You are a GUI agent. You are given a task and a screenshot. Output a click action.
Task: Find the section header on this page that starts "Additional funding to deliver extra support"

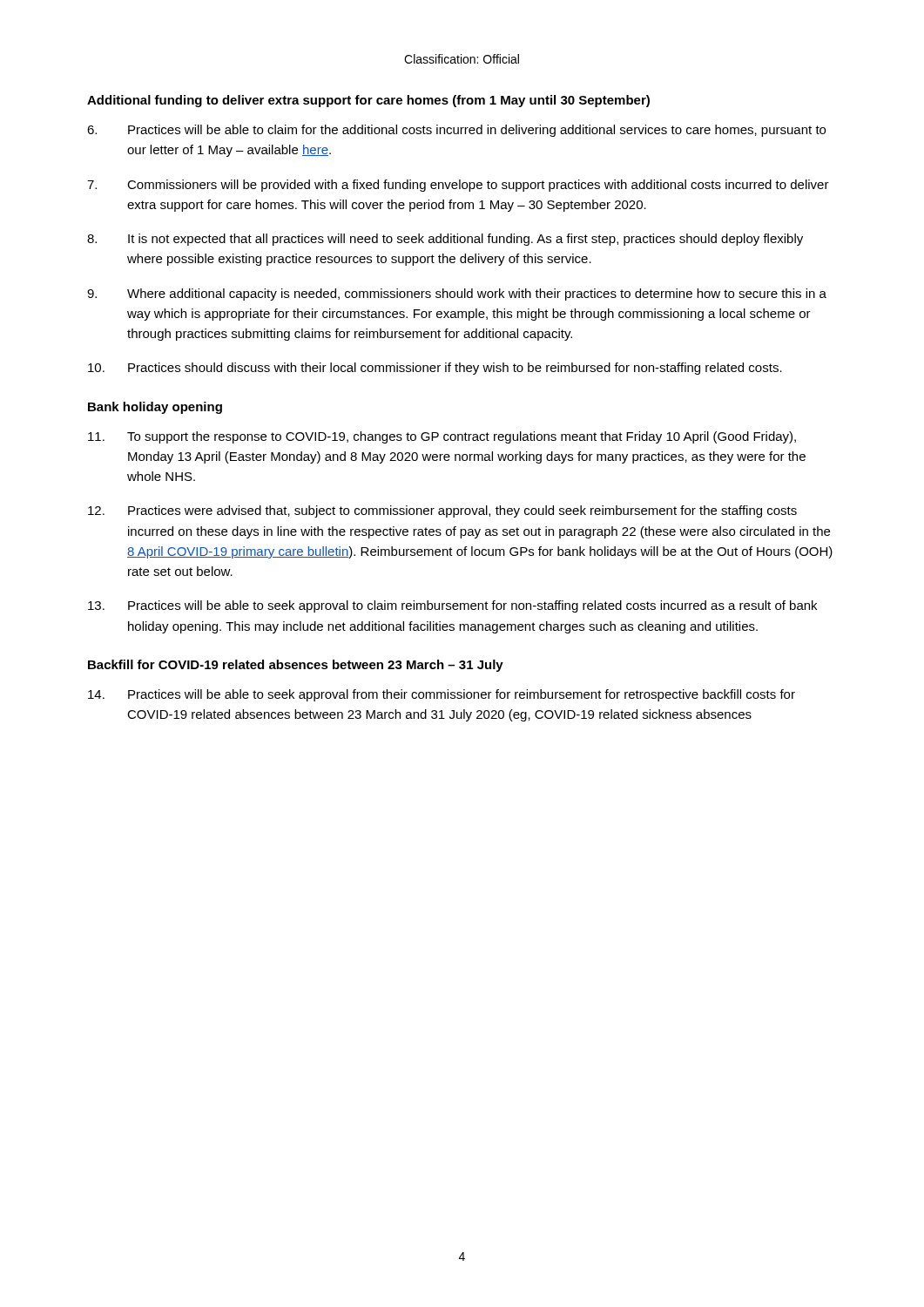coord(369,100)
